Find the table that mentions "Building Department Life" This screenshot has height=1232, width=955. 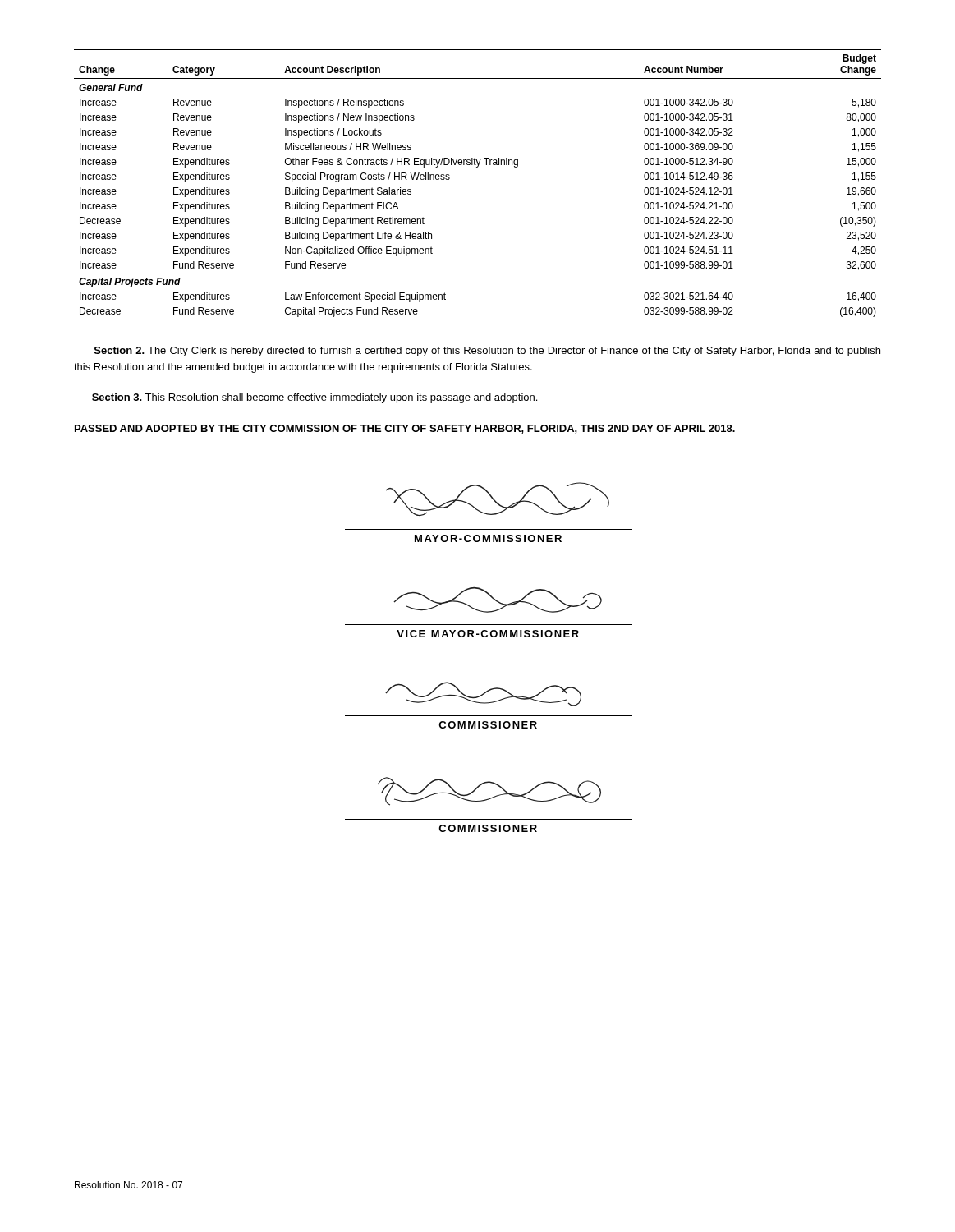click(478, 184)
